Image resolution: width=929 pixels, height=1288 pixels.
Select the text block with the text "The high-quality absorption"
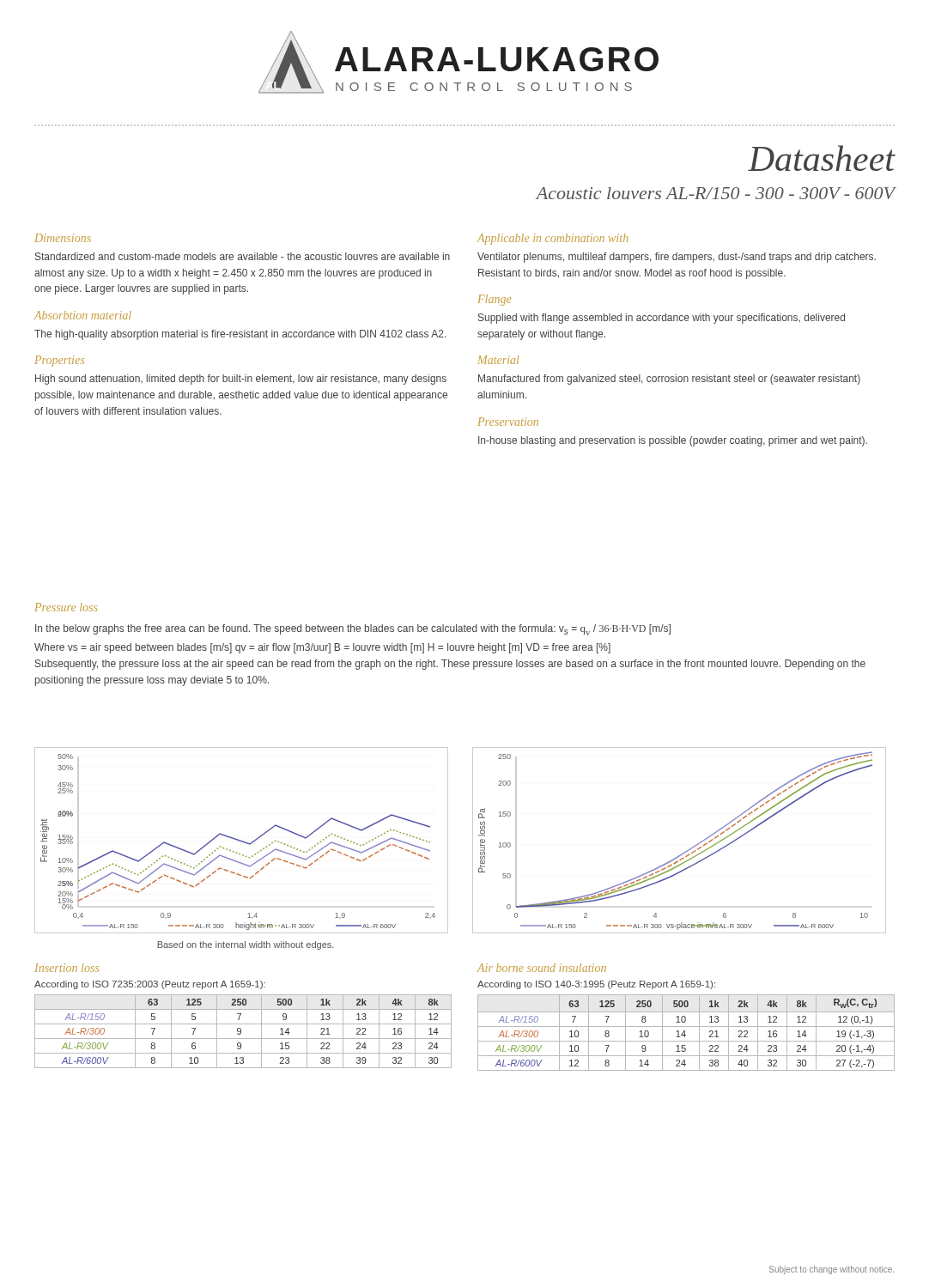tap(241, 334)
